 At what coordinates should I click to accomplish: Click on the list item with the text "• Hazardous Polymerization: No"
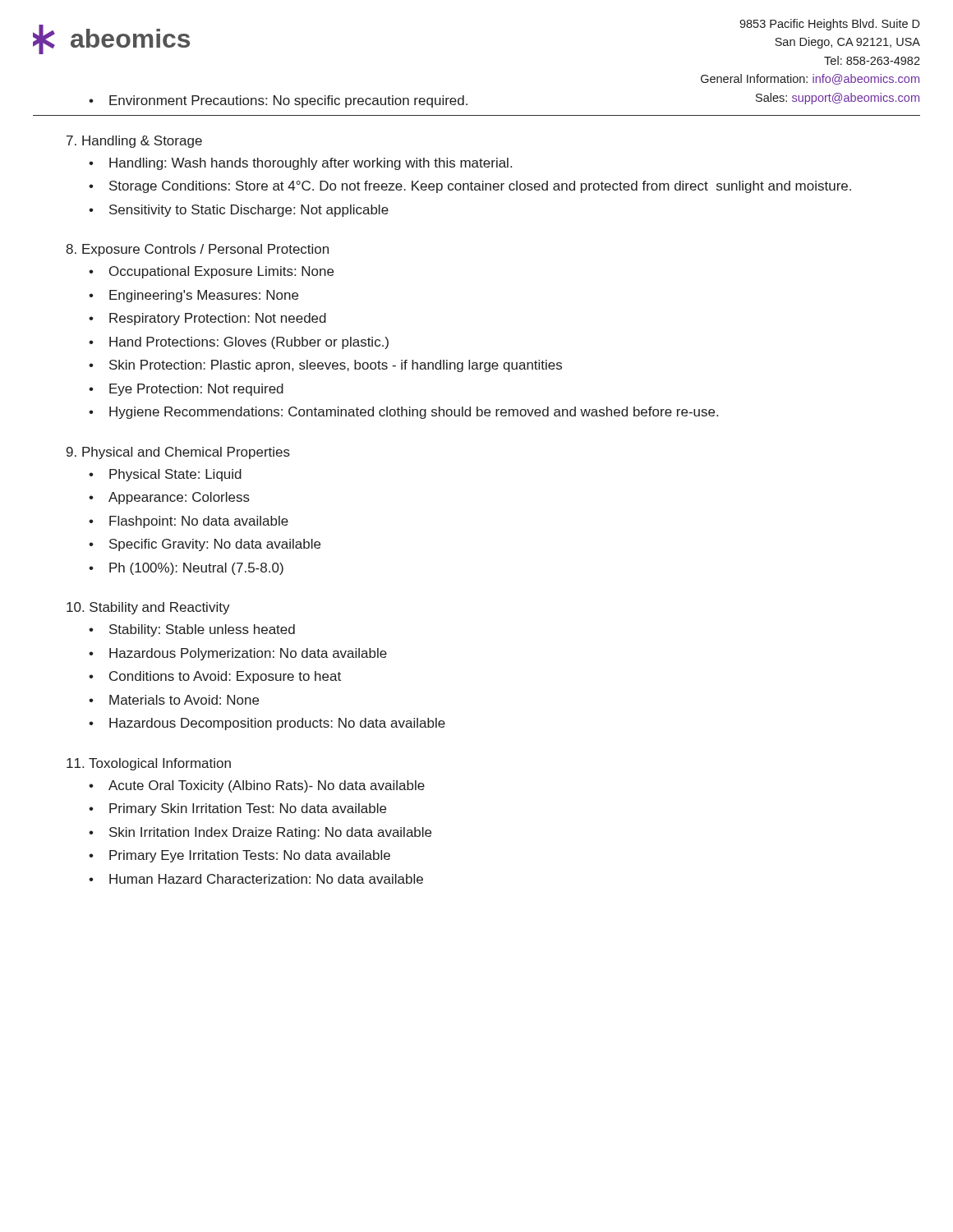[x=238, y=654]
